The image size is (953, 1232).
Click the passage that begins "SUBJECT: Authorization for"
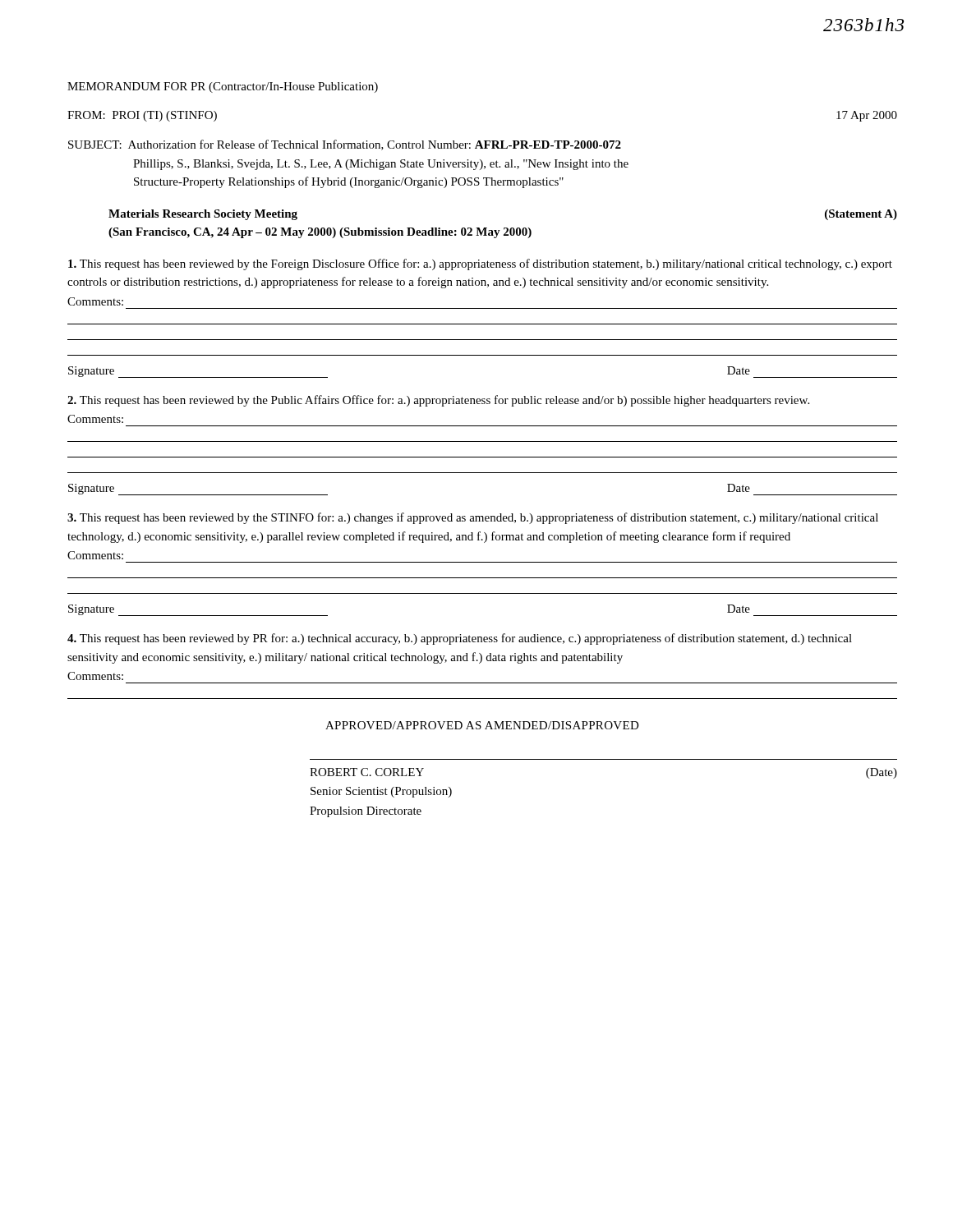[348, 163]
